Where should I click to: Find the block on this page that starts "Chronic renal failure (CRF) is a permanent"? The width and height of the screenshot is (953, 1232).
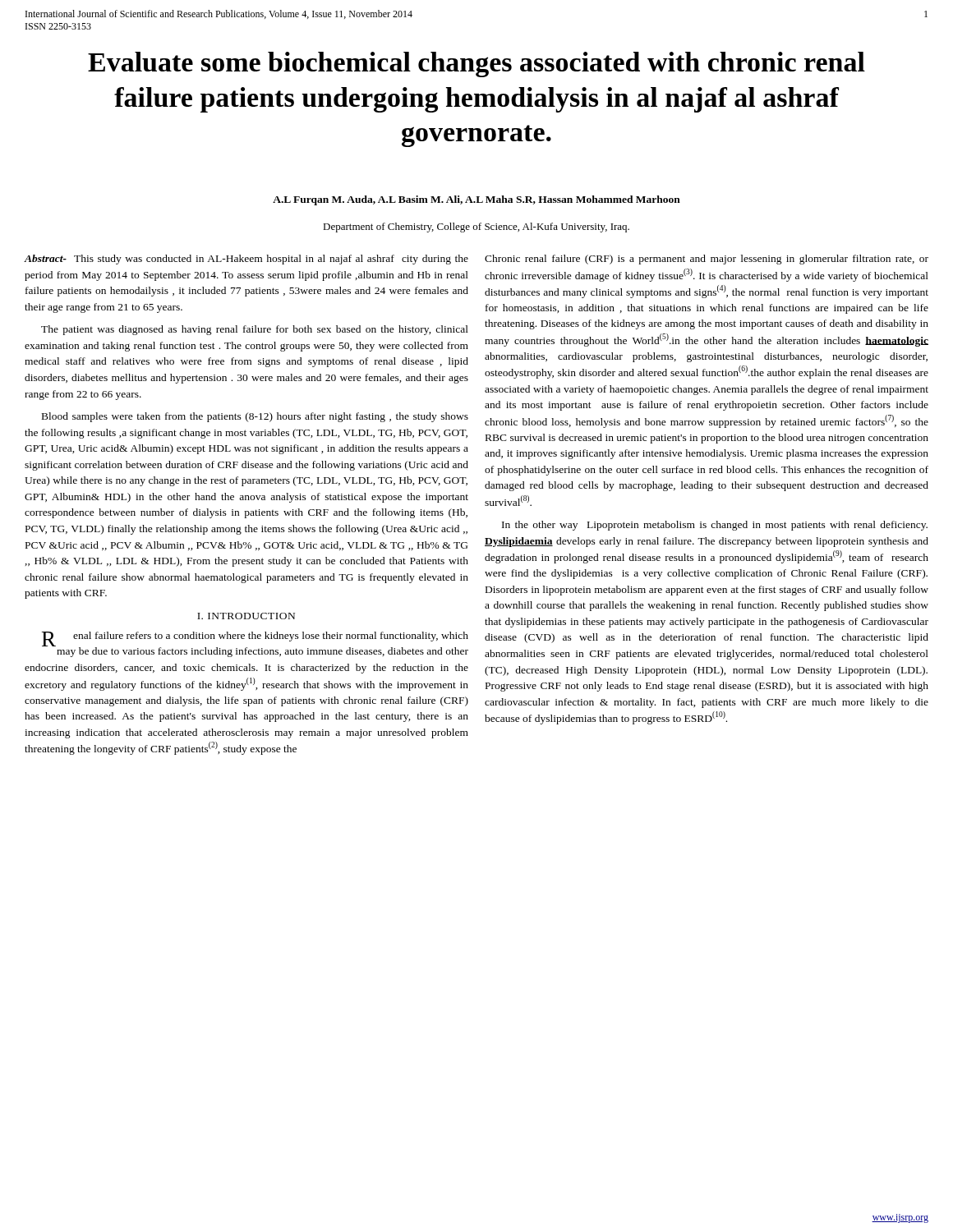pyautogui.click(x=707, y=488)
